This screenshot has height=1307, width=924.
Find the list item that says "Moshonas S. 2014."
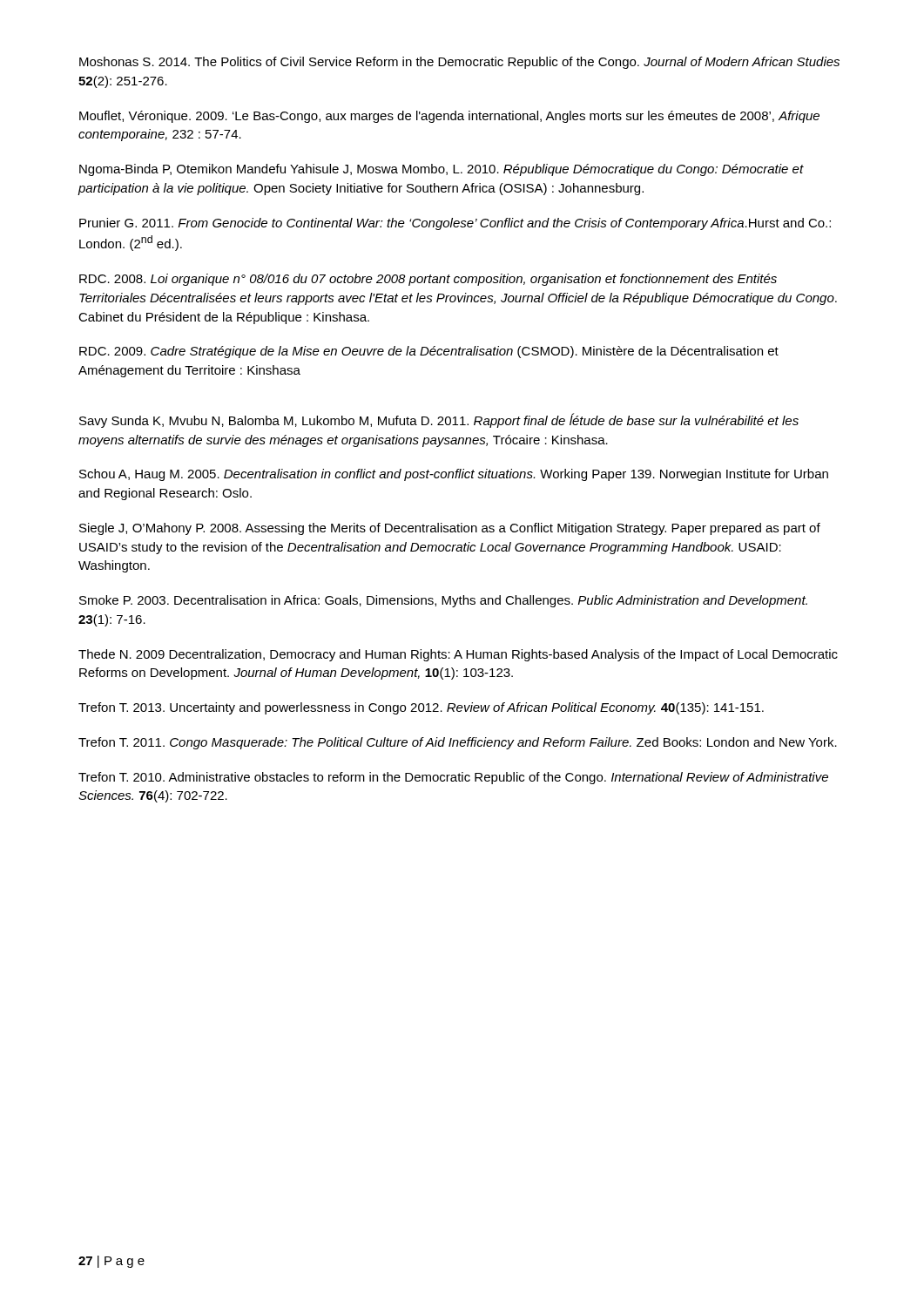click(x=459, y=71)
